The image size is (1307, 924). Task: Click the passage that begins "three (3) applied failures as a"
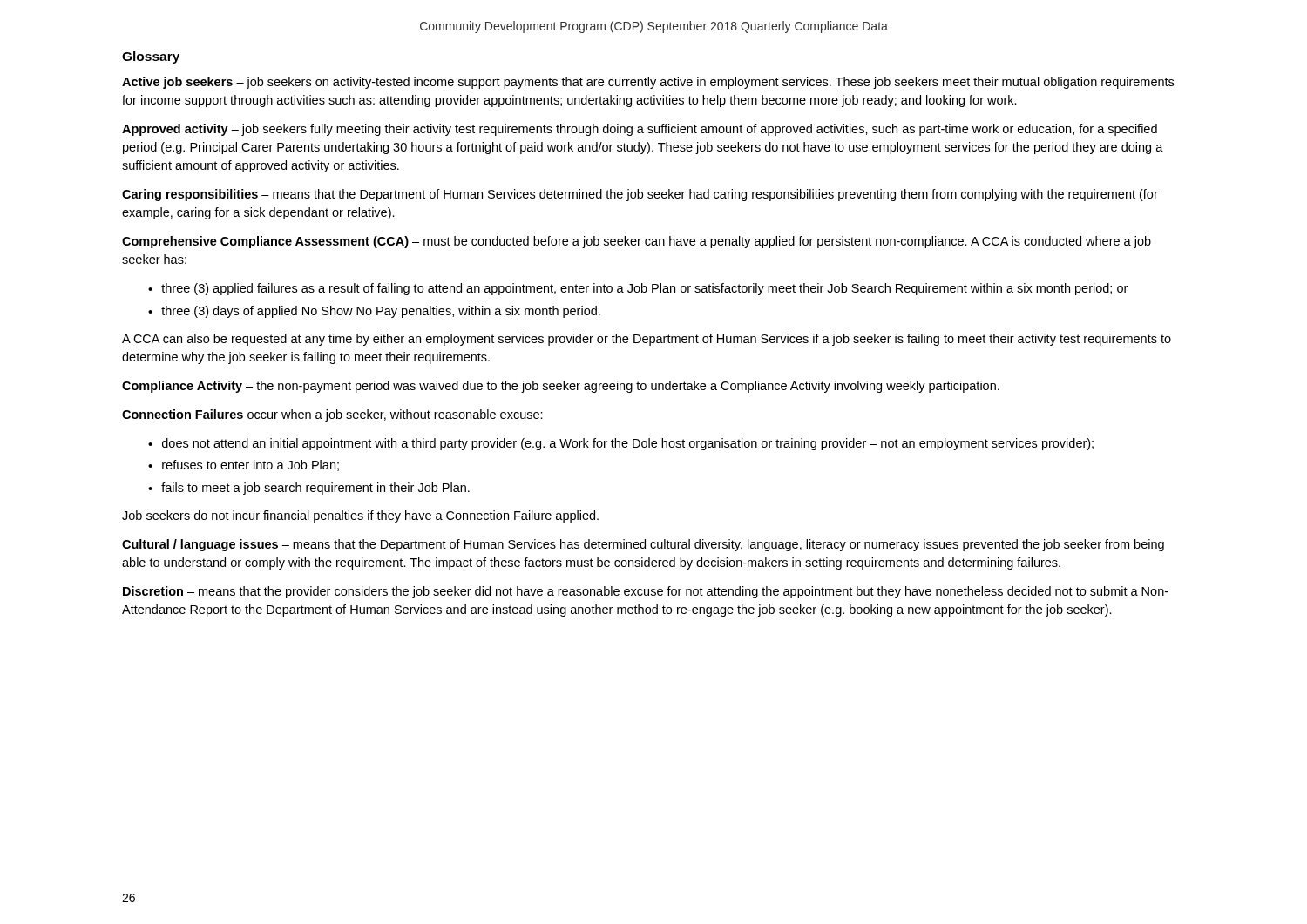pos(645,288)
